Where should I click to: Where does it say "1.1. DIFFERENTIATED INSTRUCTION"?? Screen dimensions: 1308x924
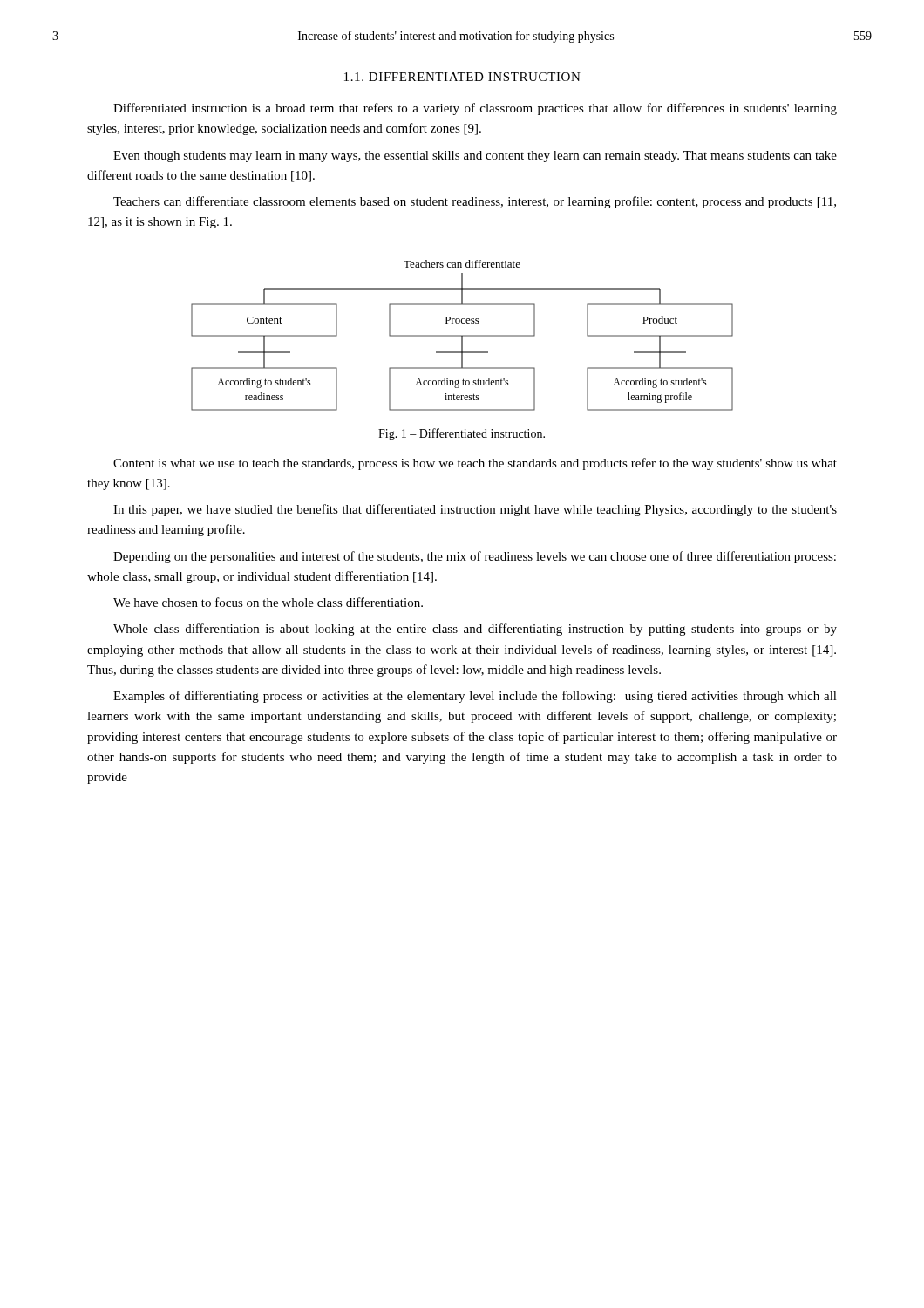462,77
